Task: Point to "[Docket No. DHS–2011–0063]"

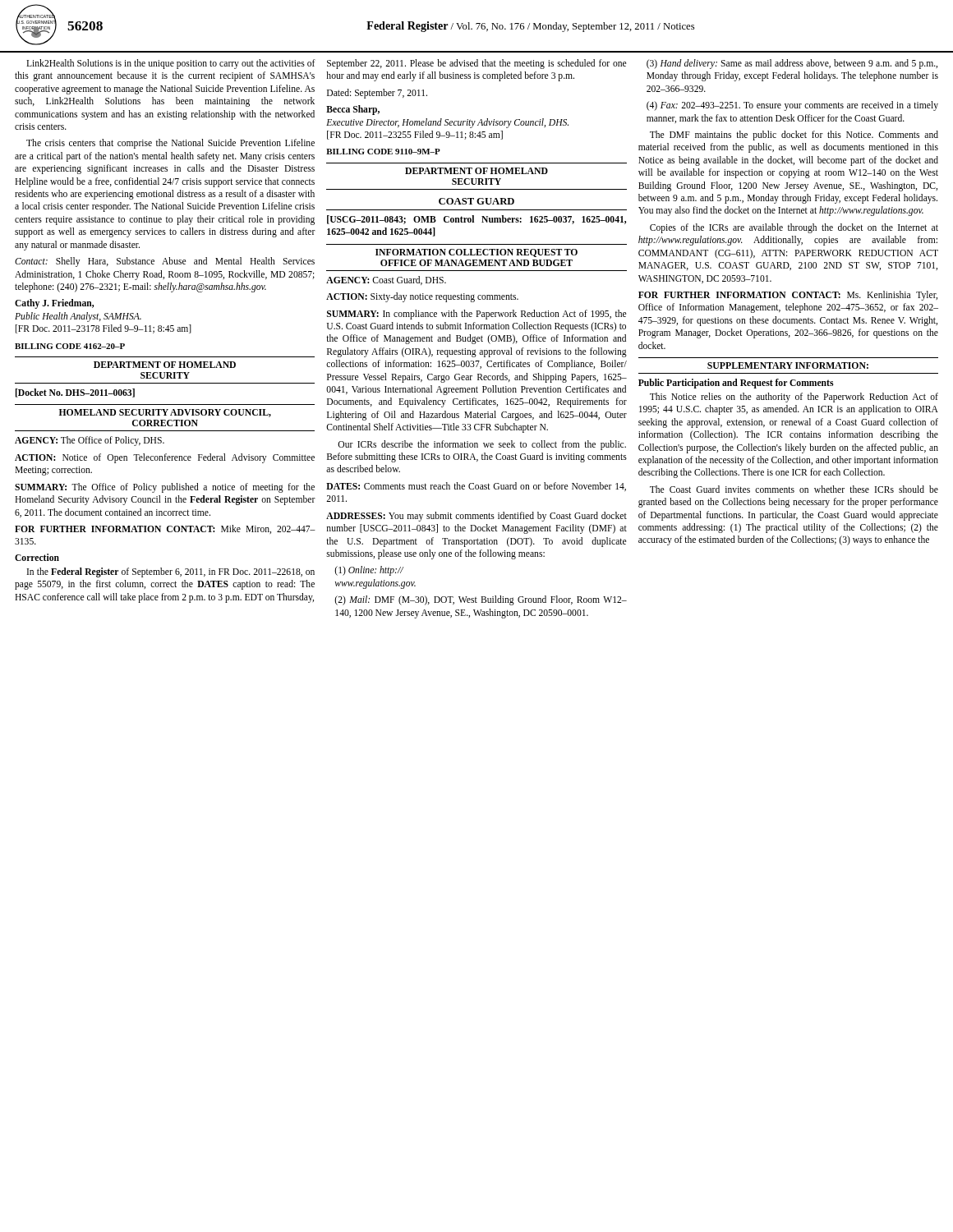Action: pos(165,393)
